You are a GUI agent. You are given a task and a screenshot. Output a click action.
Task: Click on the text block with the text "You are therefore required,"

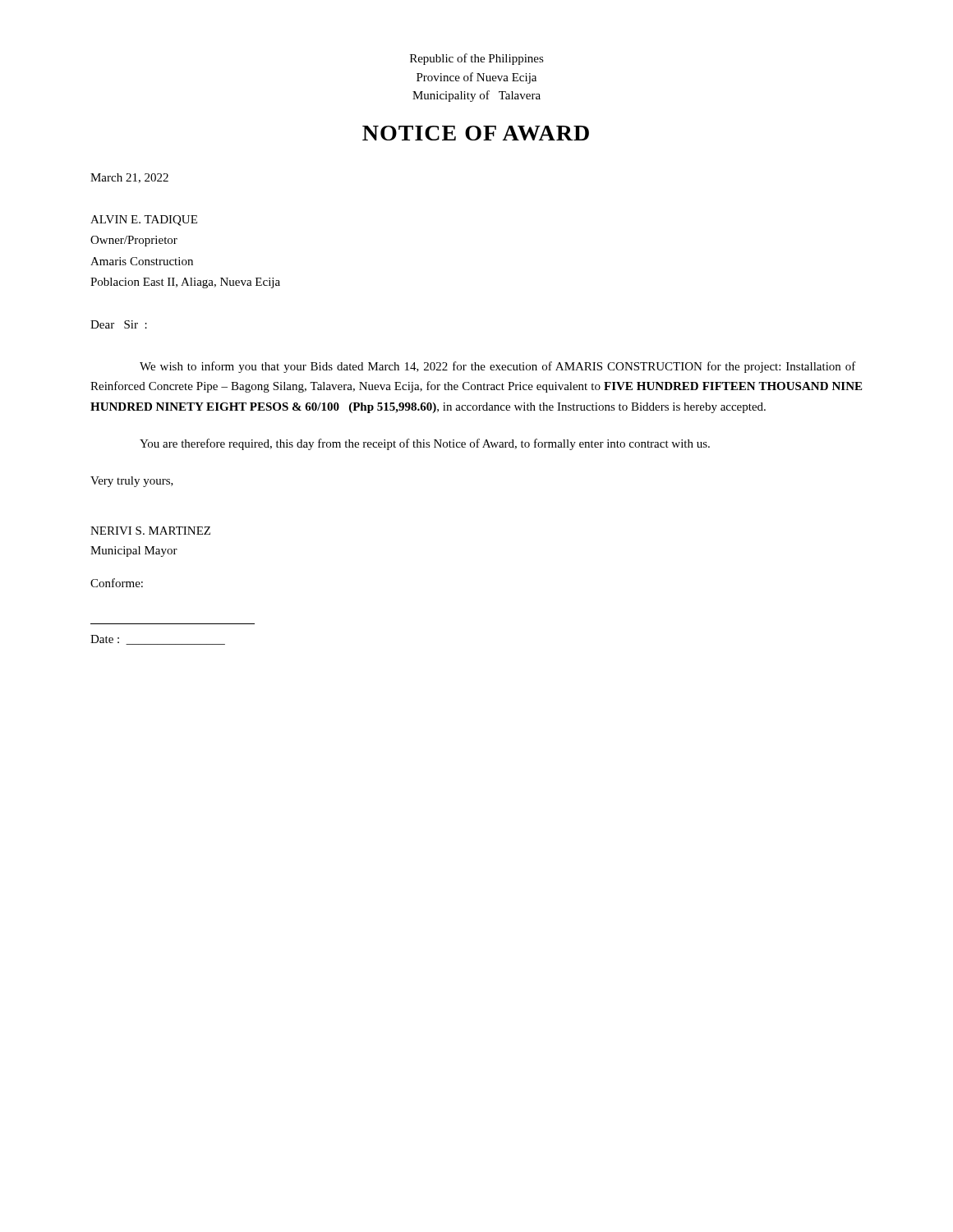425,443
